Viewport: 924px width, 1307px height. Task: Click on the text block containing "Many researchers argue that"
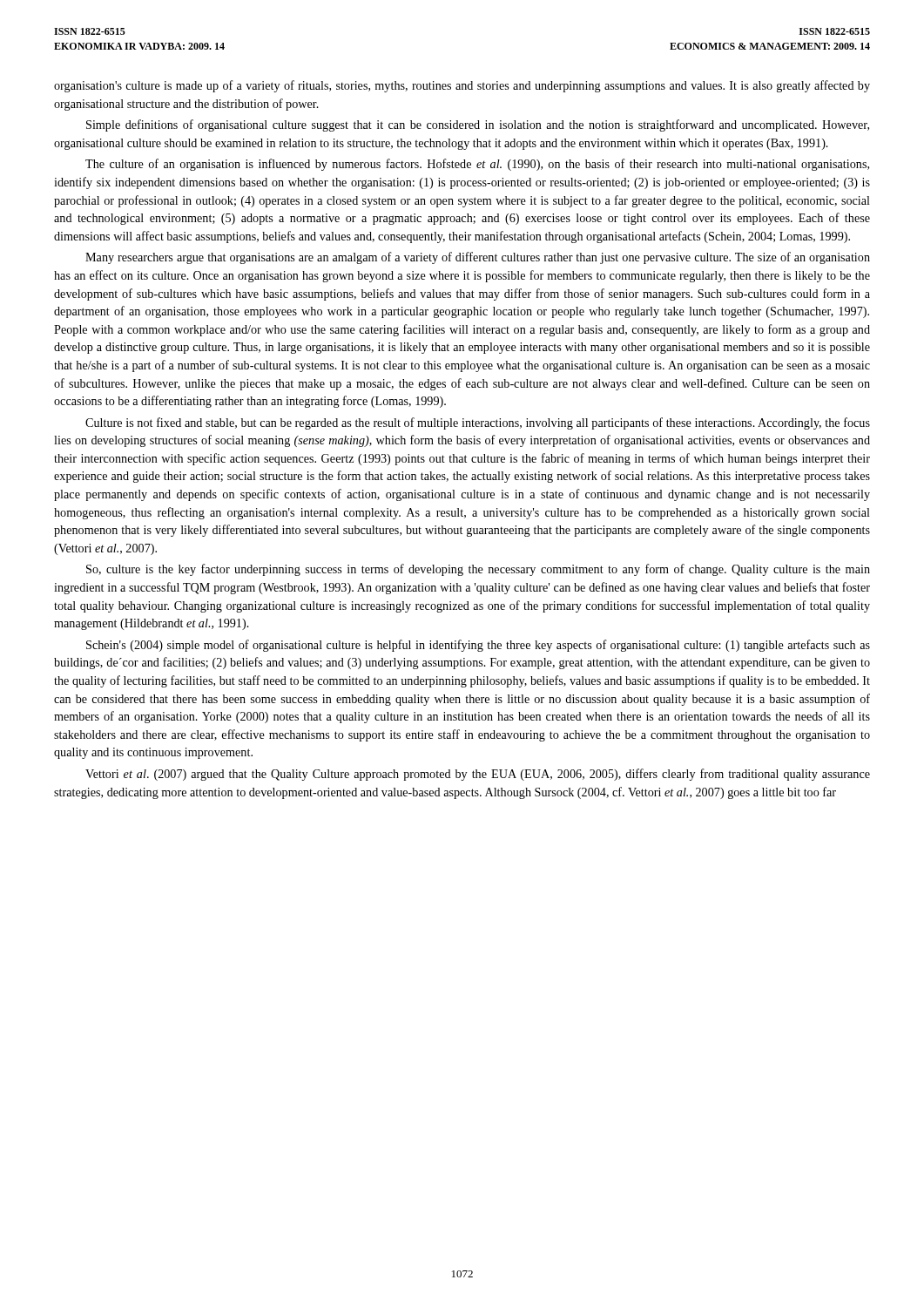[x=462, y=329]
